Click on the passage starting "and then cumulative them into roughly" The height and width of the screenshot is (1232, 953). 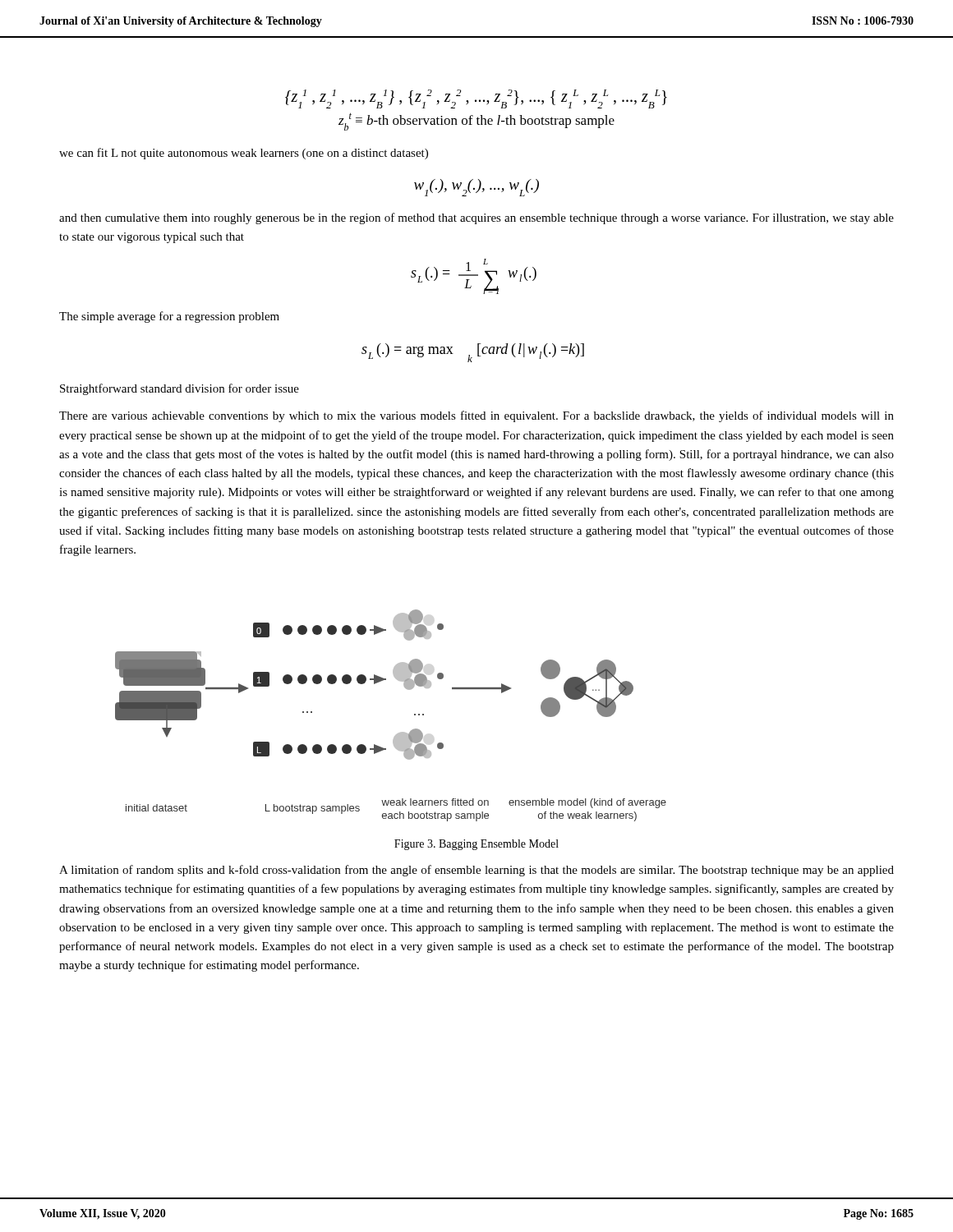(476, 228)
